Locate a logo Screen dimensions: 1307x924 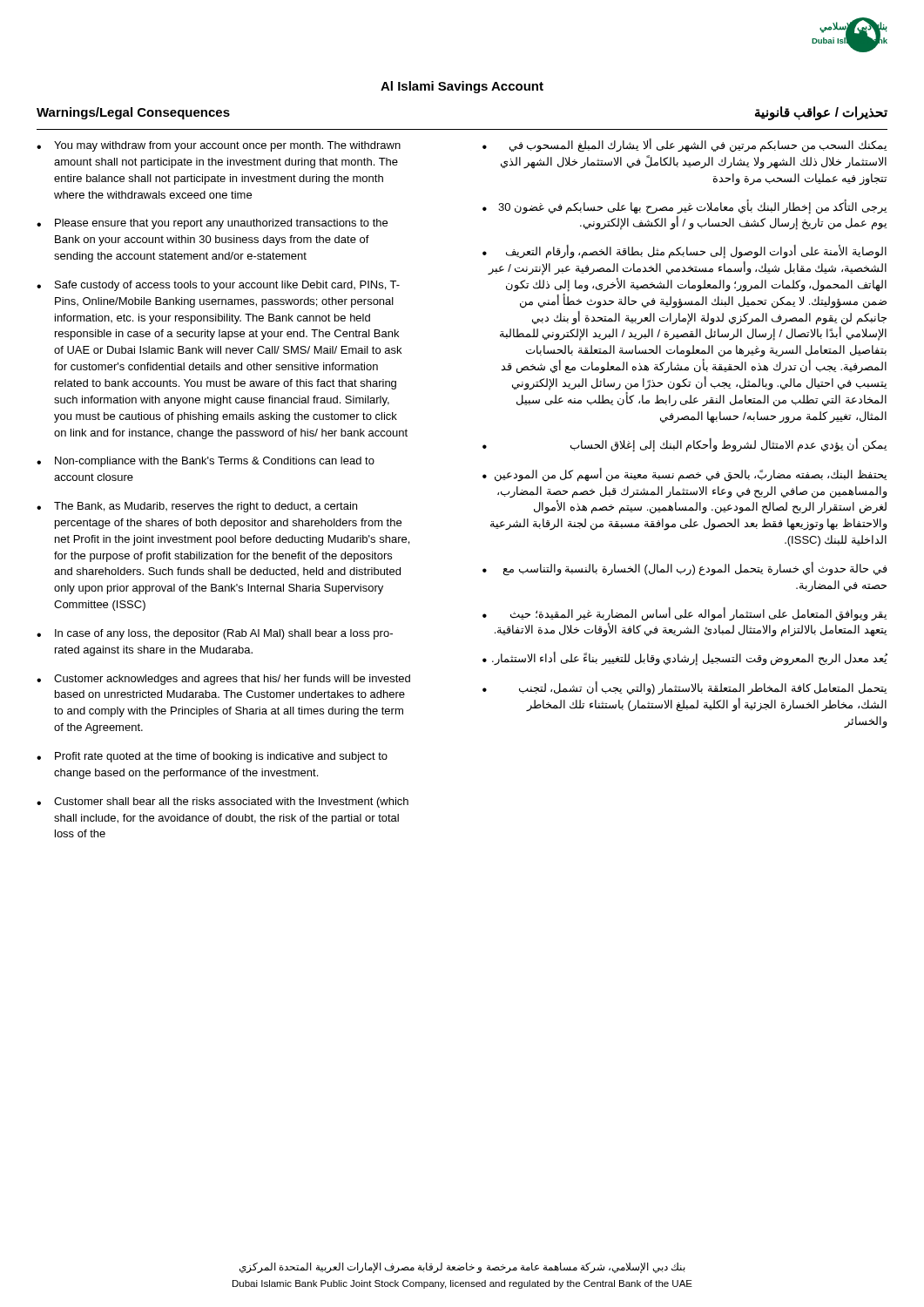point(462,42)
